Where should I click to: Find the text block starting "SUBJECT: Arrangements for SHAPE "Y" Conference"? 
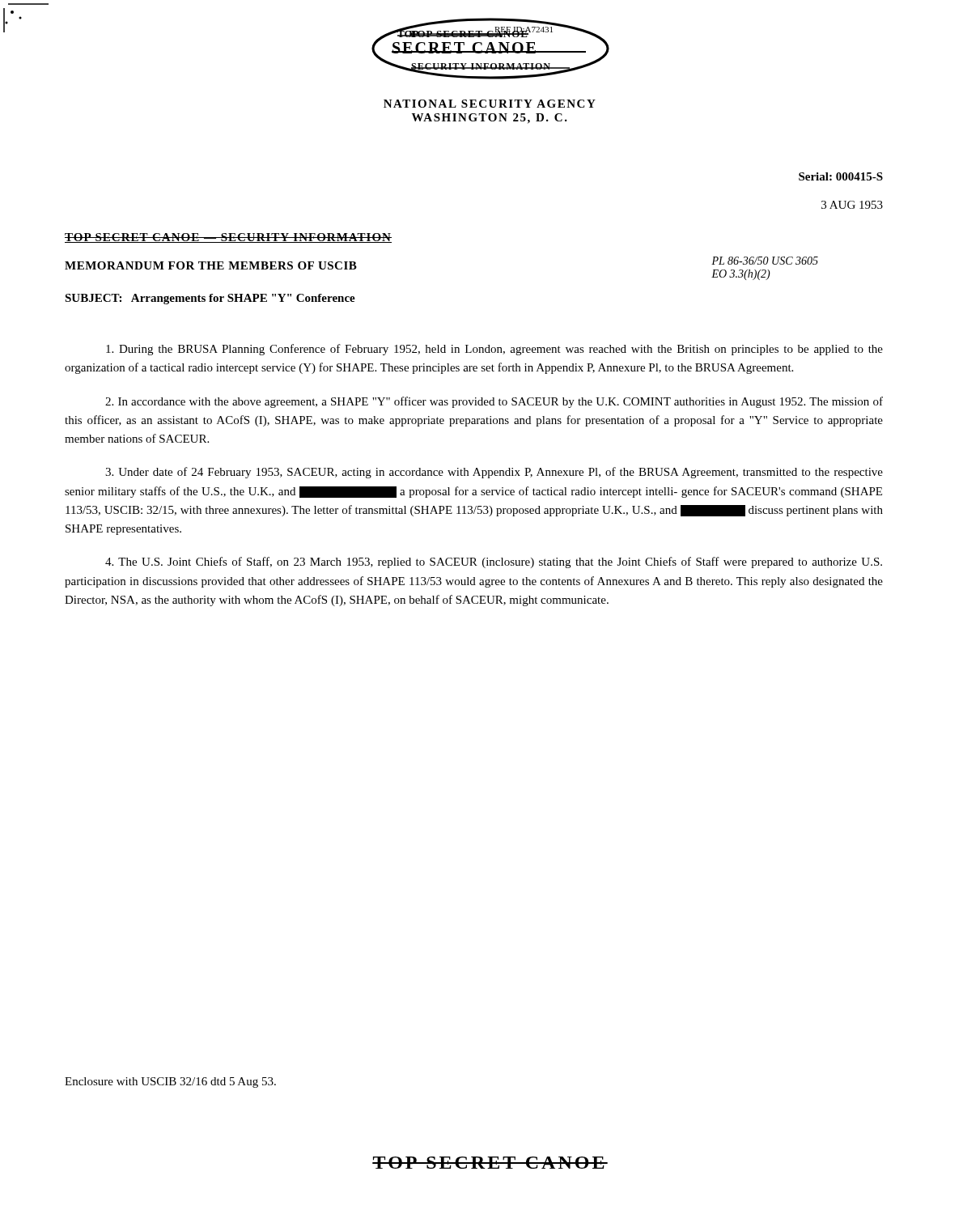click(210, 298)
